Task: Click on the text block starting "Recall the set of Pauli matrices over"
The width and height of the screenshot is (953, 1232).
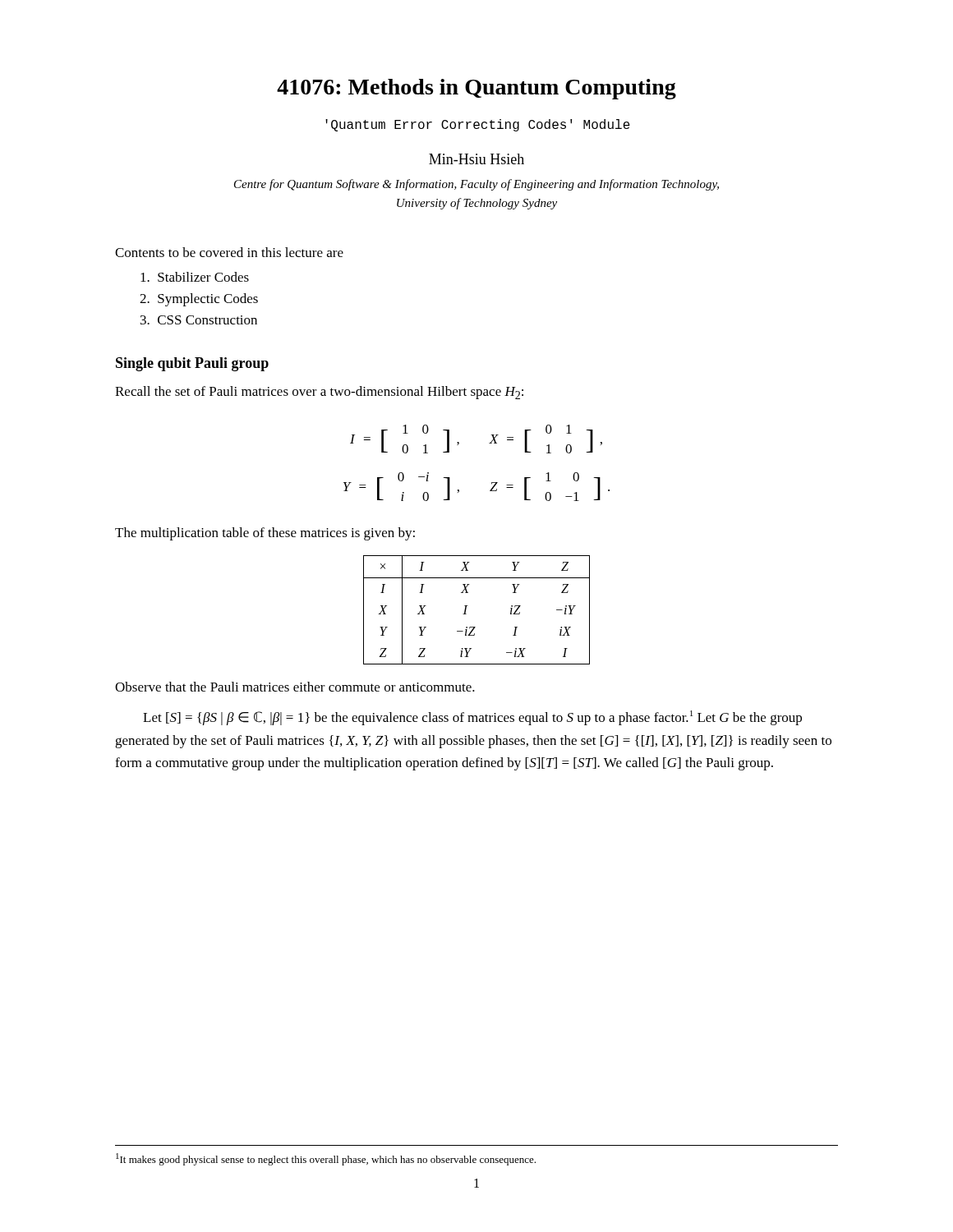Action: (320, 393)
